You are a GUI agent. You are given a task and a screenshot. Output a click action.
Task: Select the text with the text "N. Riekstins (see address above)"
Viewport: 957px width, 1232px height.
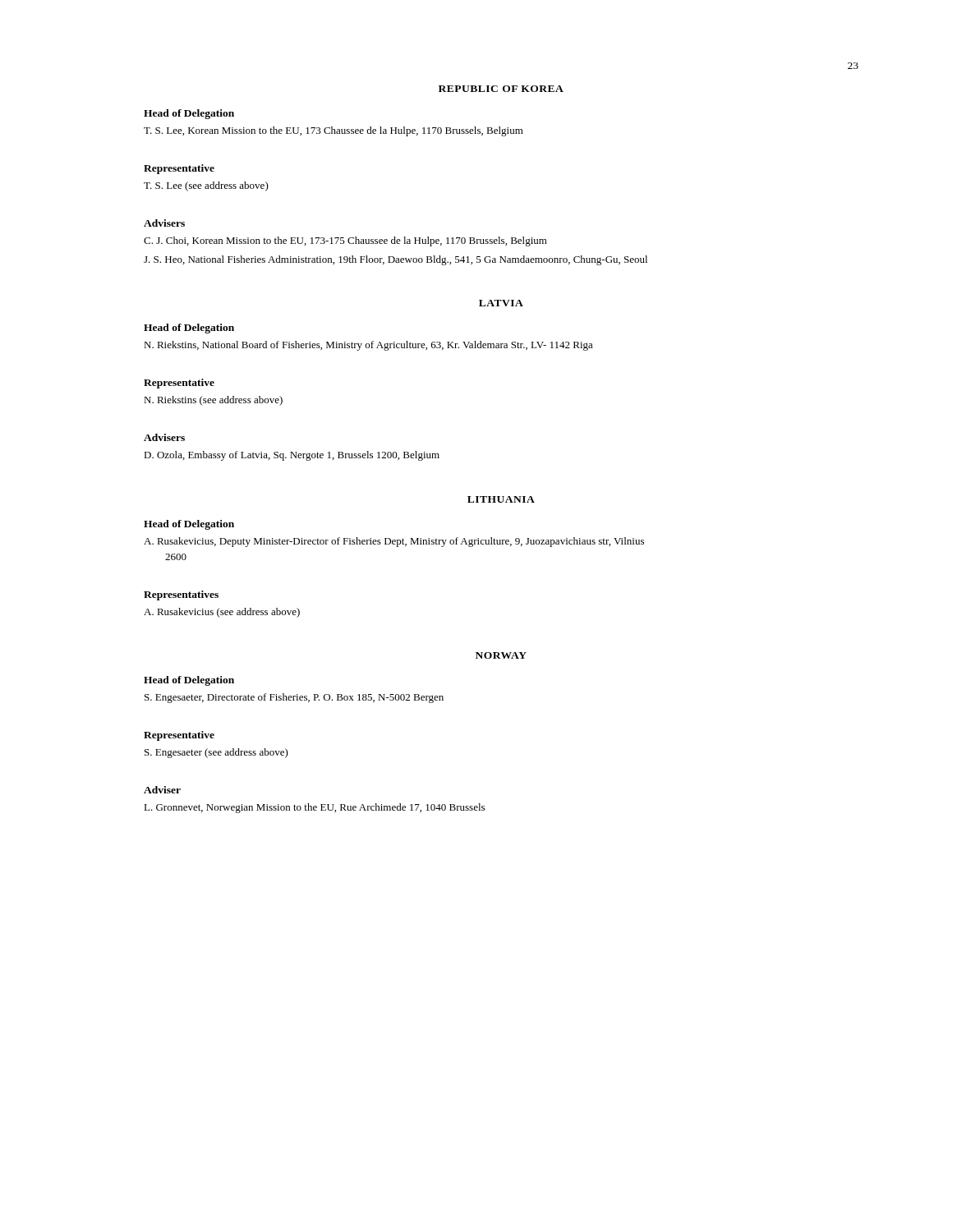(x=213, y=400)
